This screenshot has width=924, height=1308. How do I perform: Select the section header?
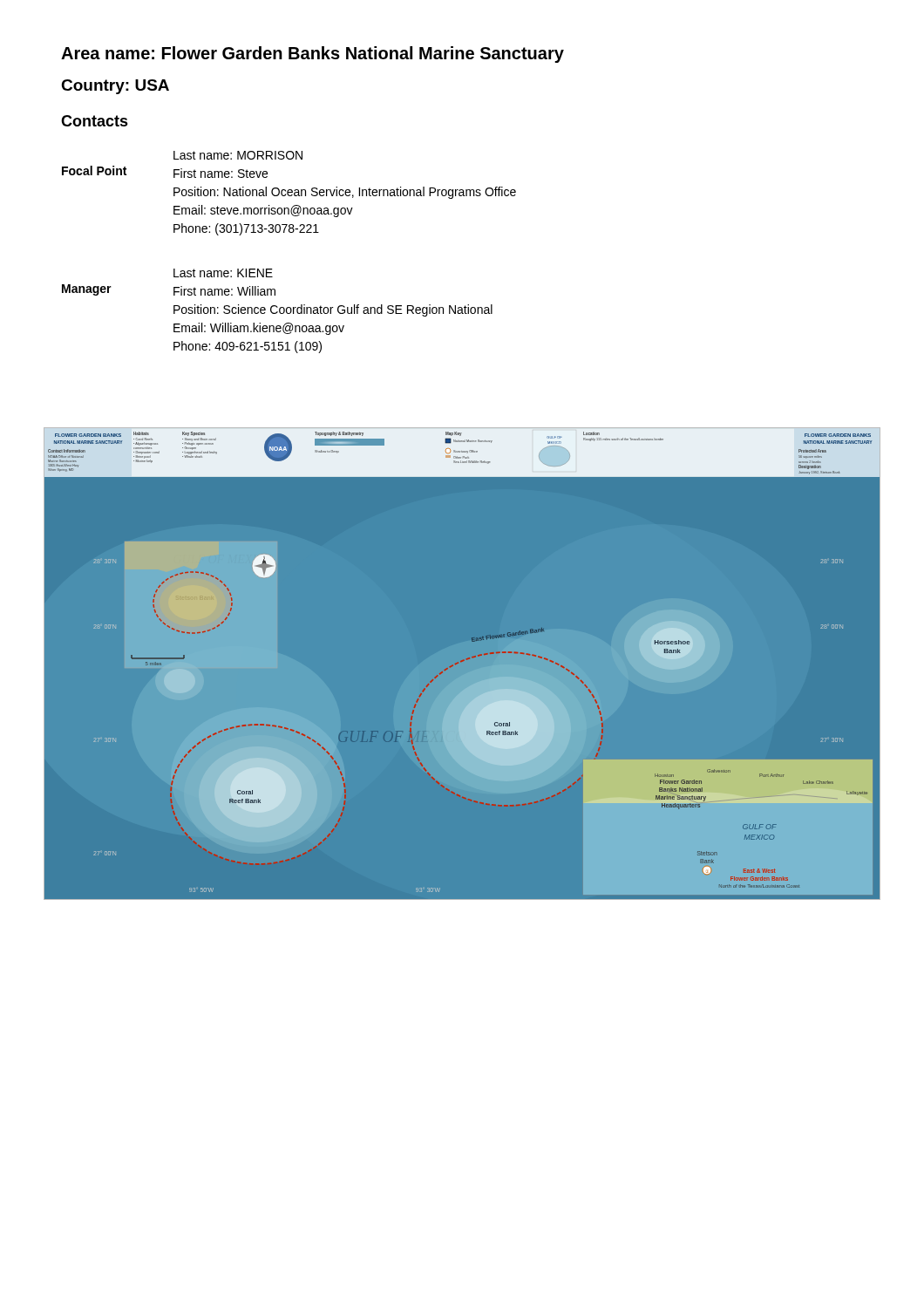pos(95,121)
